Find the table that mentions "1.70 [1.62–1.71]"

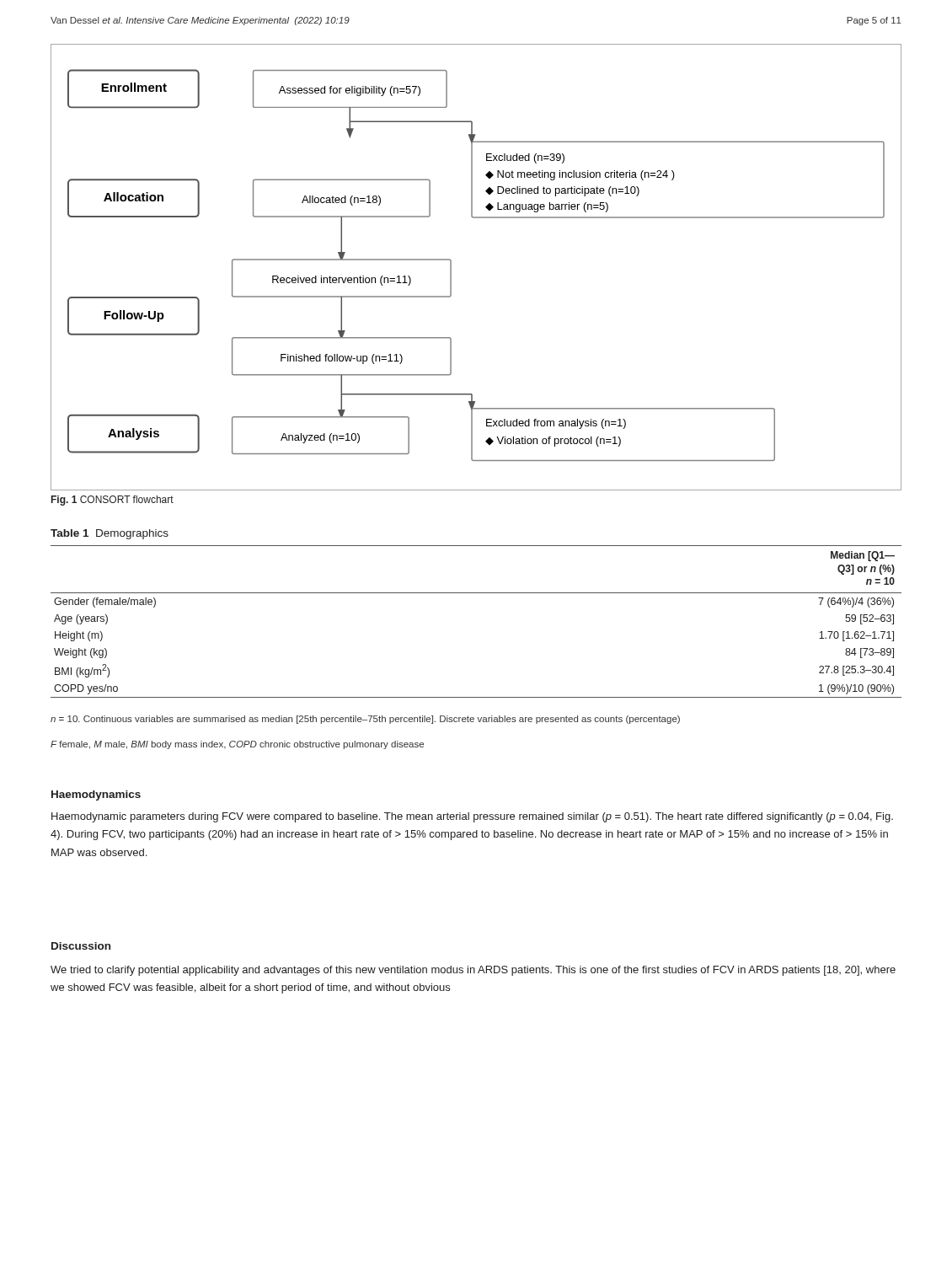pyautogui.click(x=476, y=621)
